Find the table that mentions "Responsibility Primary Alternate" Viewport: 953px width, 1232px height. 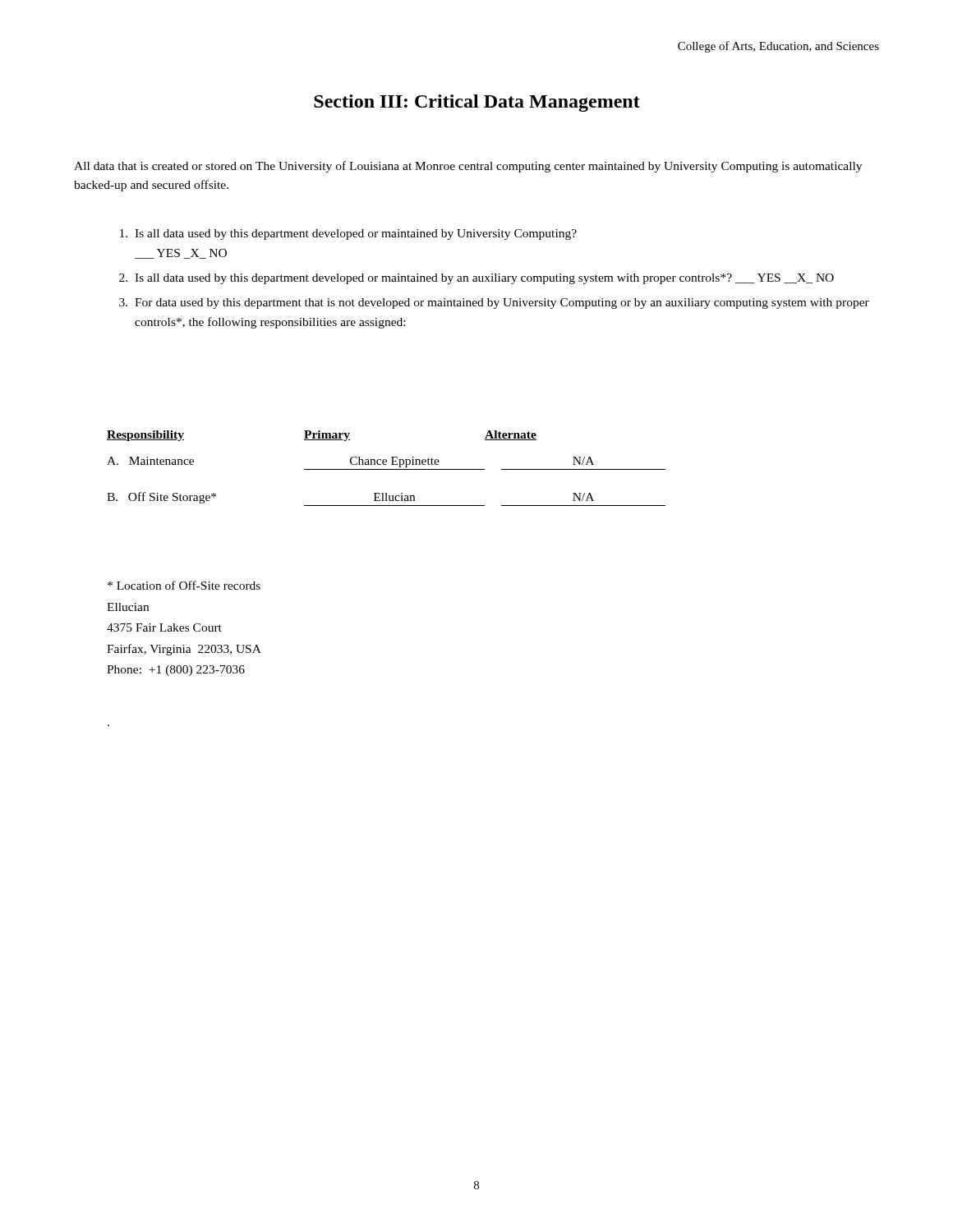pos(493,476)
